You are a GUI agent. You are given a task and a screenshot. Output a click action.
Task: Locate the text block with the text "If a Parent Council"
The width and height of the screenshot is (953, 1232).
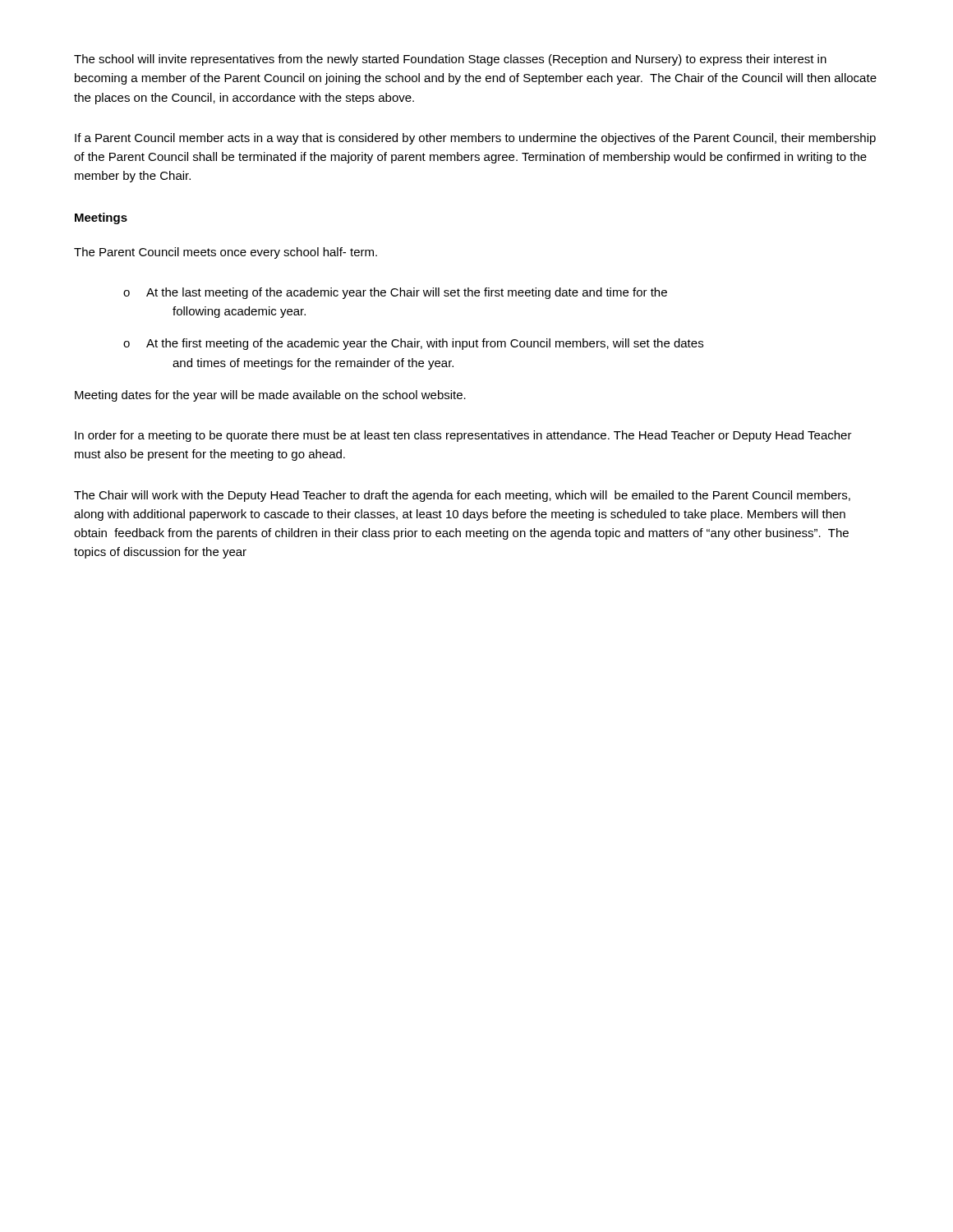(475, 156)
